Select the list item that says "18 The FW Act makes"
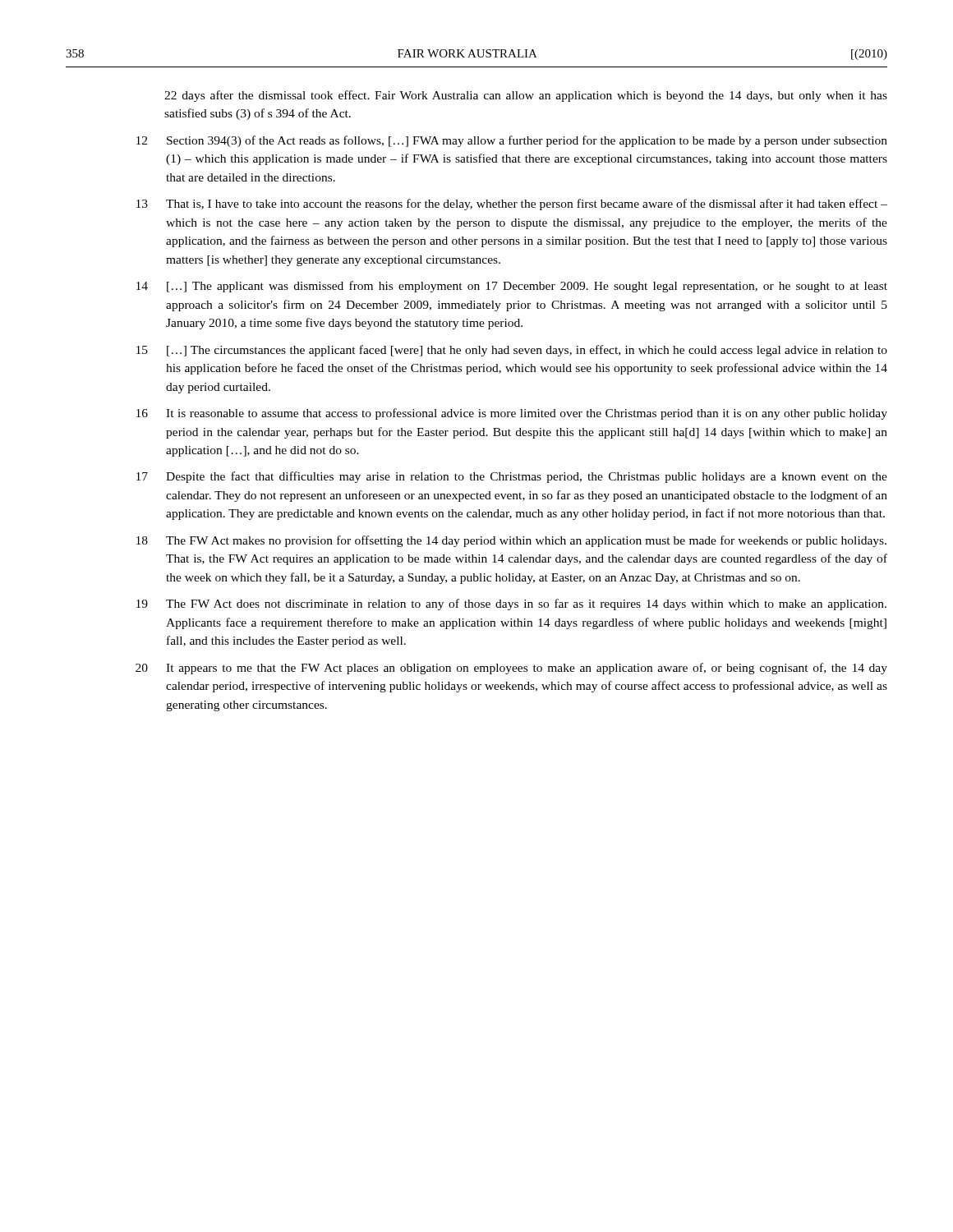Image resolution: width=953 pixels, height=1232 pixels. (x=476, y=559)
